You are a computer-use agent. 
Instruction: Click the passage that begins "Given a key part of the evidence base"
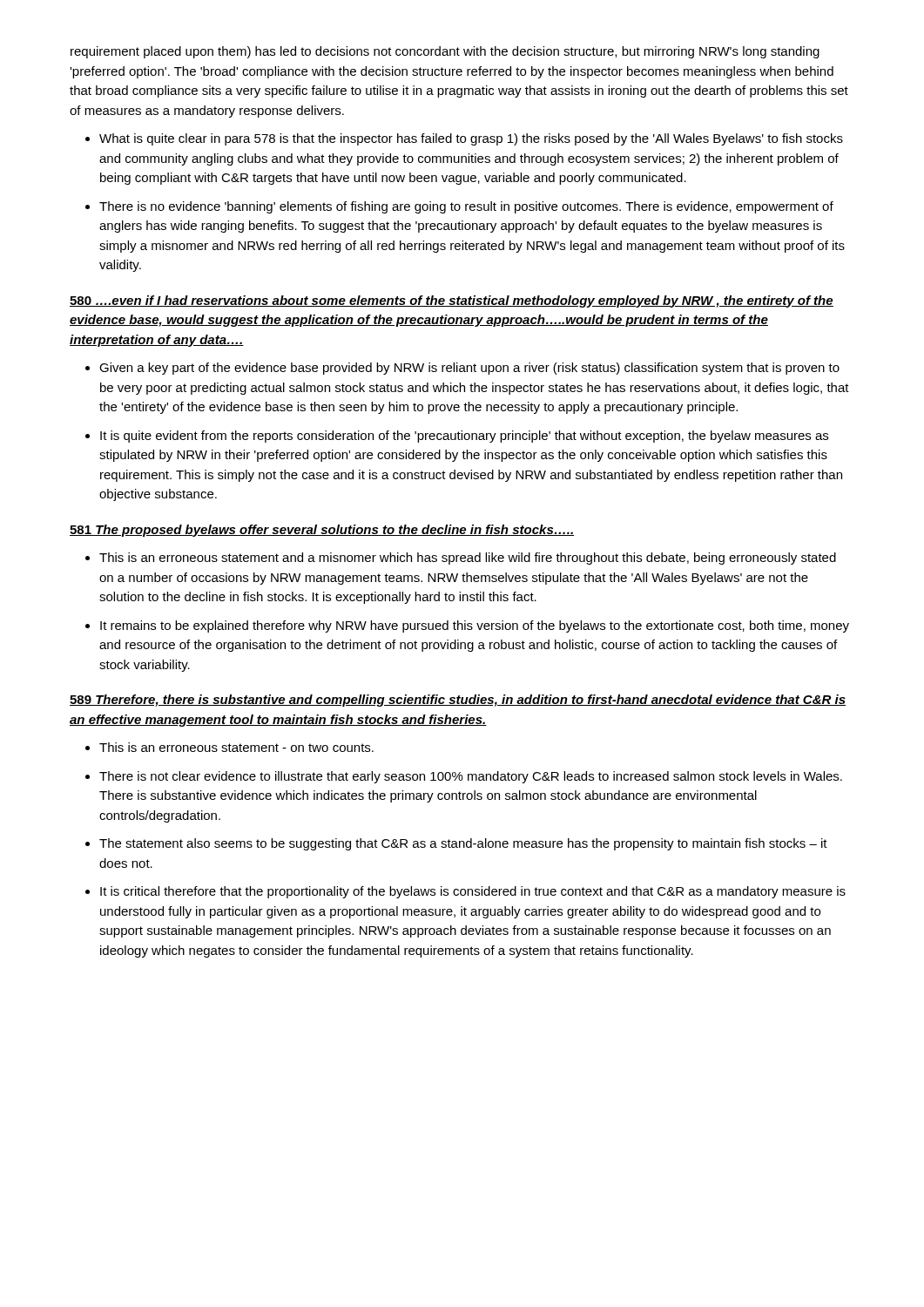point(474,387)
